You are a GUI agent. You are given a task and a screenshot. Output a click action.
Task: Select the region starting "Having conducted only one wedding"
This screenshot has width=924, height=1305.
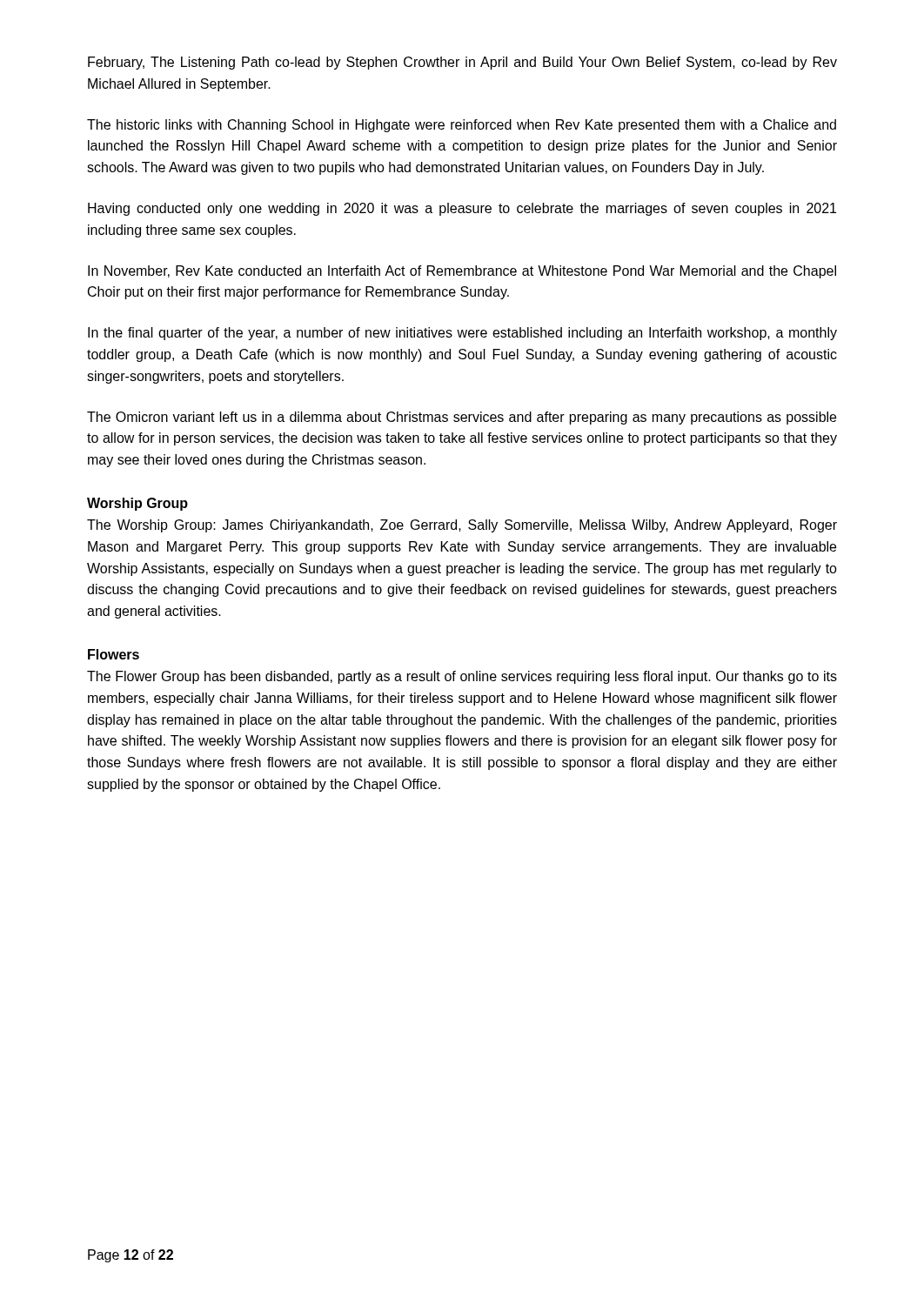[462, 219]
